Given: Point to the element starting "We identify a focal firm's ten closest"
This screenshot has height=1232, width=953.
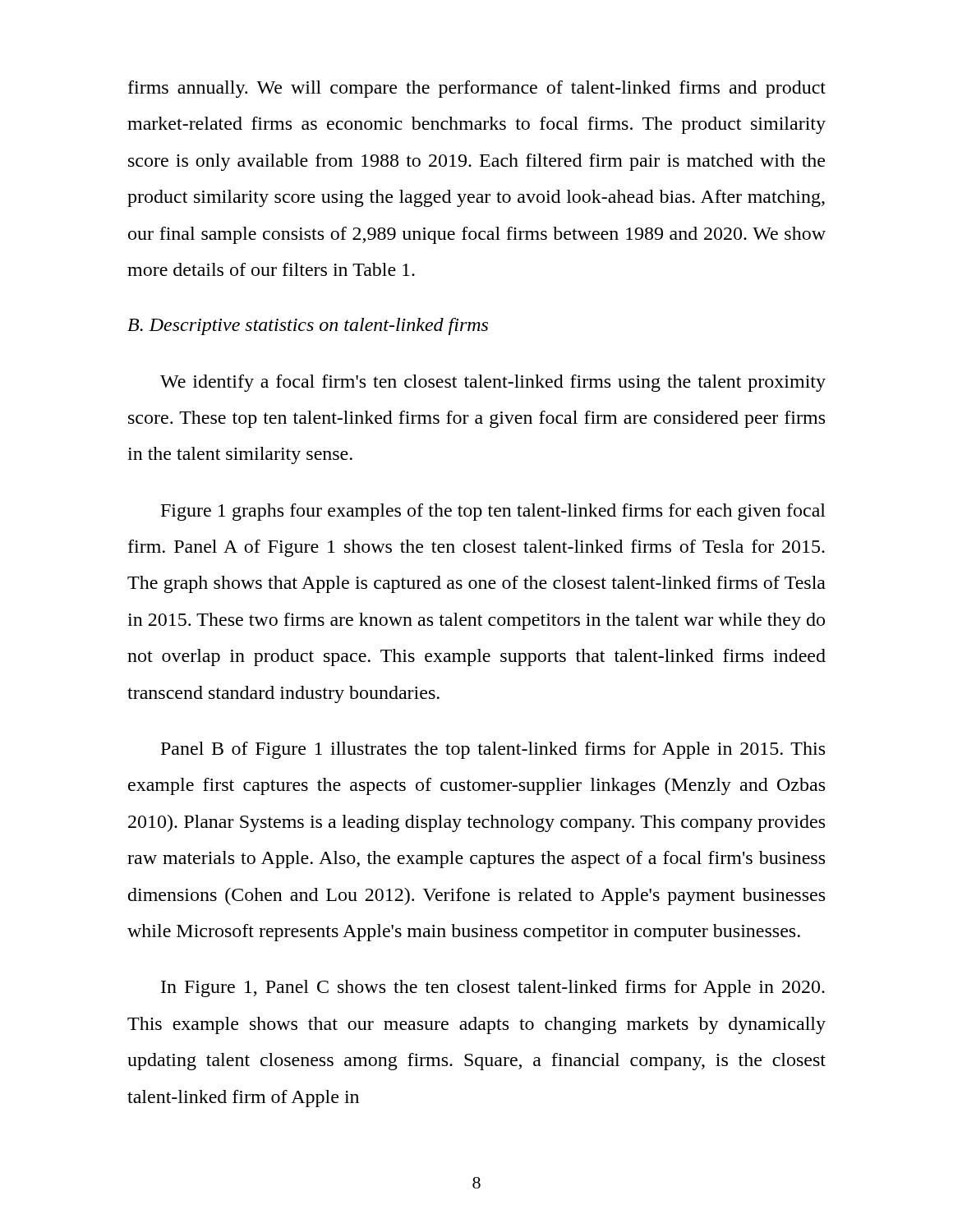Looking at the screenshot, I should pyautogui.click(x=476, y=417).
